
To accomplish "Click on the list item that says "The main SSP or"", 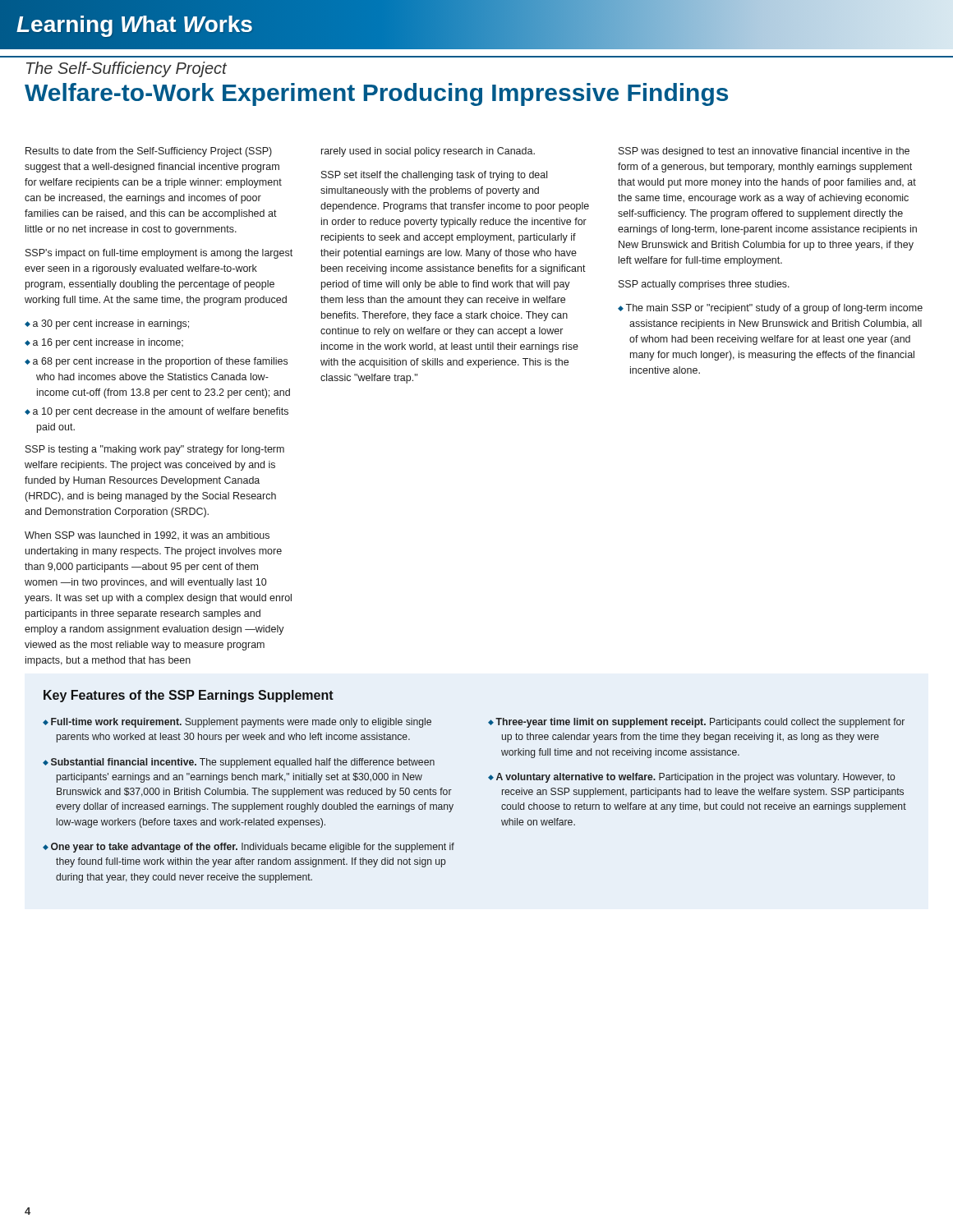I will tap(774, 339).
